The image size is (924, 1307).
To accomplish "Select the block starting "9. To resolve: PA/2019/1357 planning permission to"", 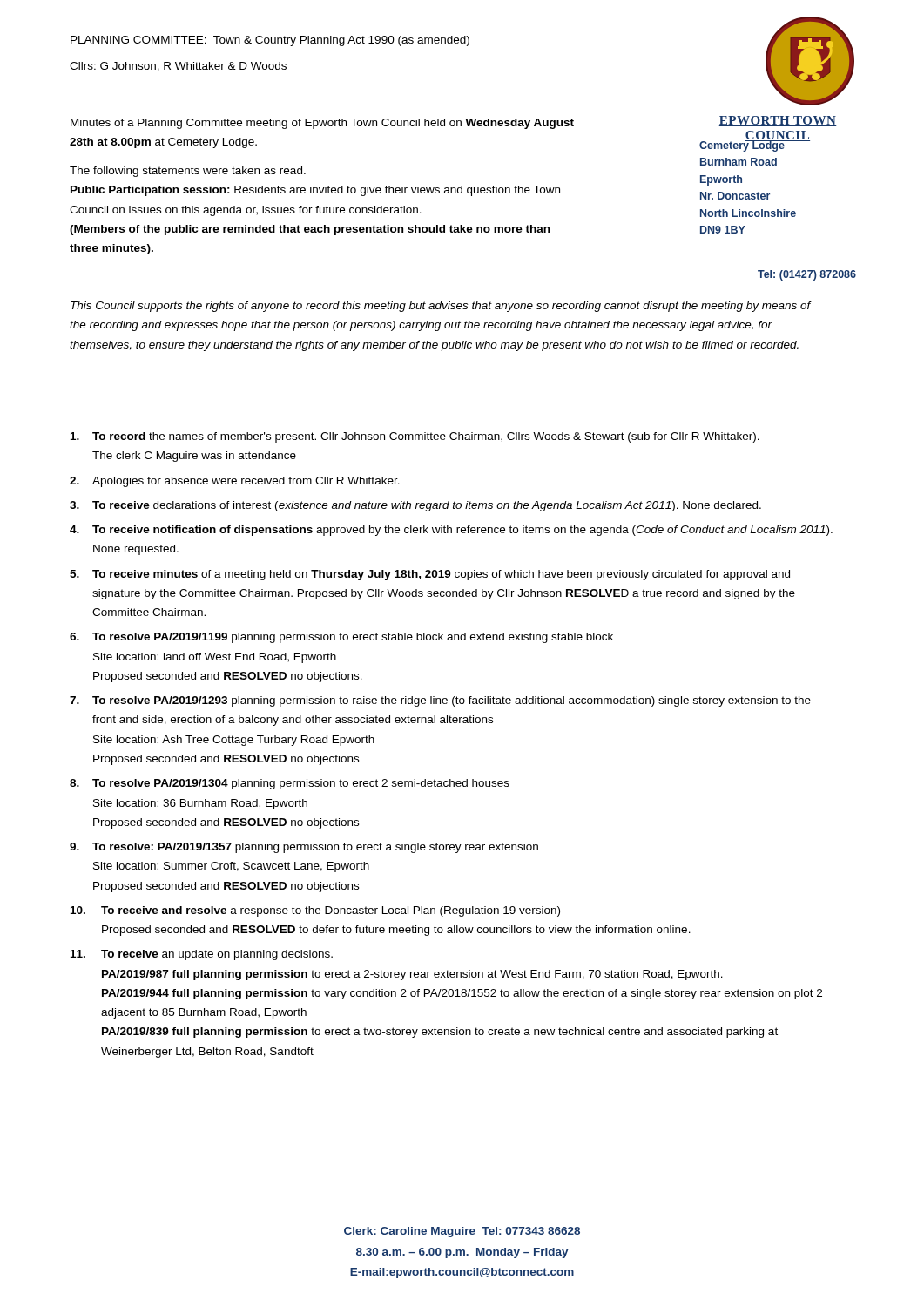I will [x=304, y=866].
